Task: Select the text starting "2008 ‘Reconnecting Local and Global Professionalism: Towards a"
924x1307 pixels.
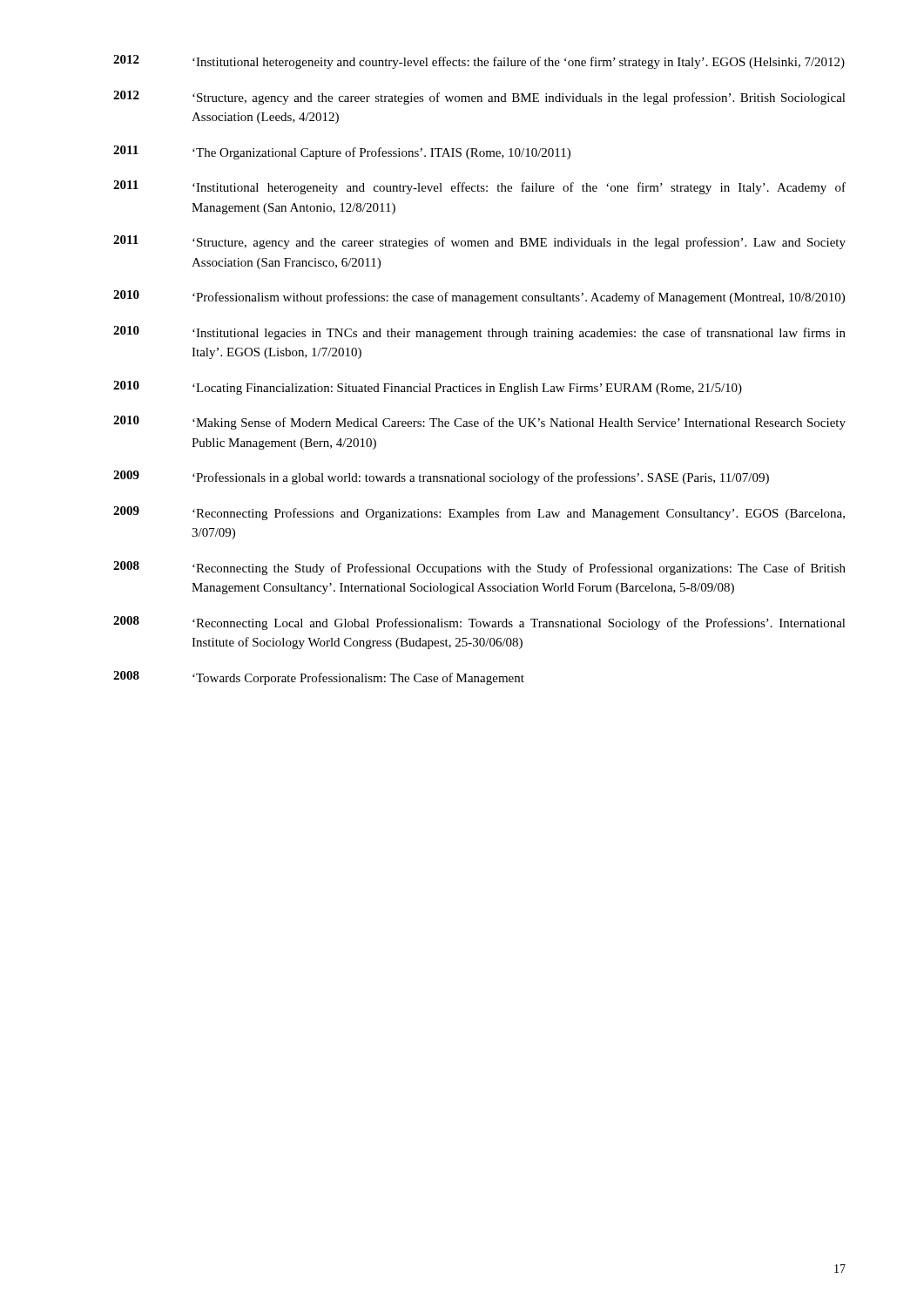Action: (479, 633)
